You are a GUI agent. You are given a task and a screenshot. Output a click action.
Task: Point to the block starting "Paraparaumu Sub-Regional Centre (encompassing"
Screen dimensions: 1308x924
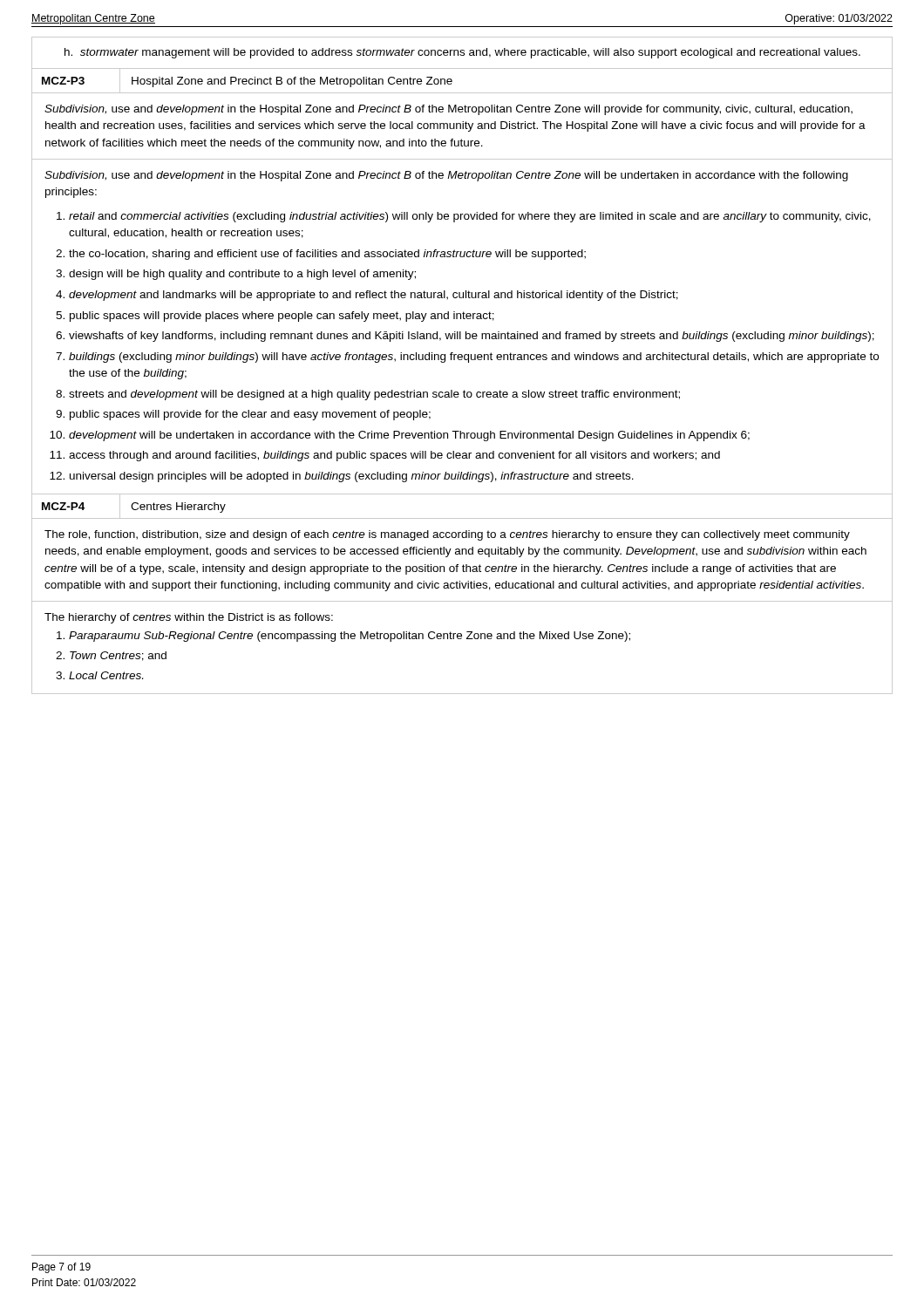pyautogui.click(x=350, y=636)
